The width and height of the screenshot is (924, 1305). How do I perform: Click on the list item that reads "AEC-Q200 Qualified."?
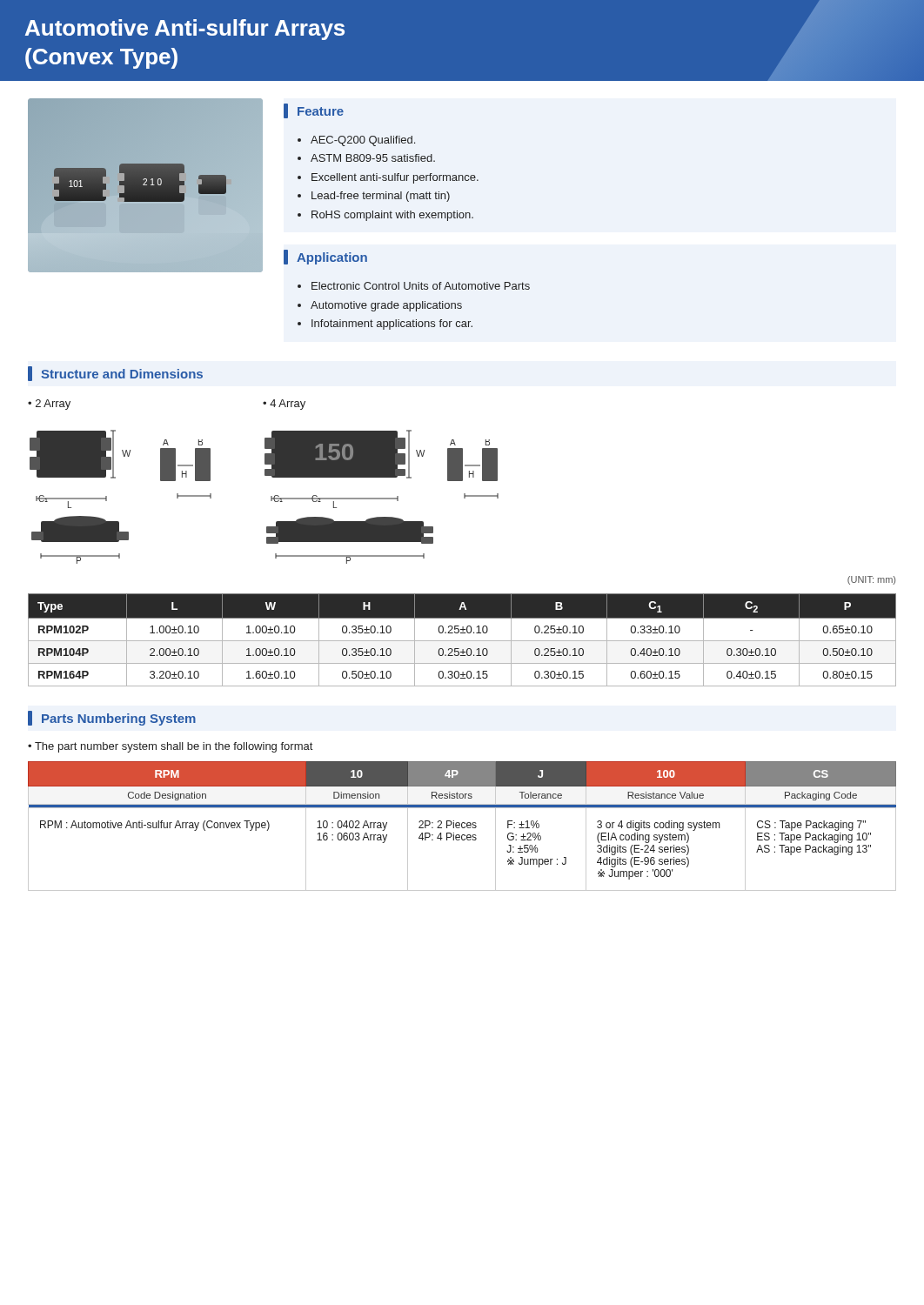click(363, 140)
